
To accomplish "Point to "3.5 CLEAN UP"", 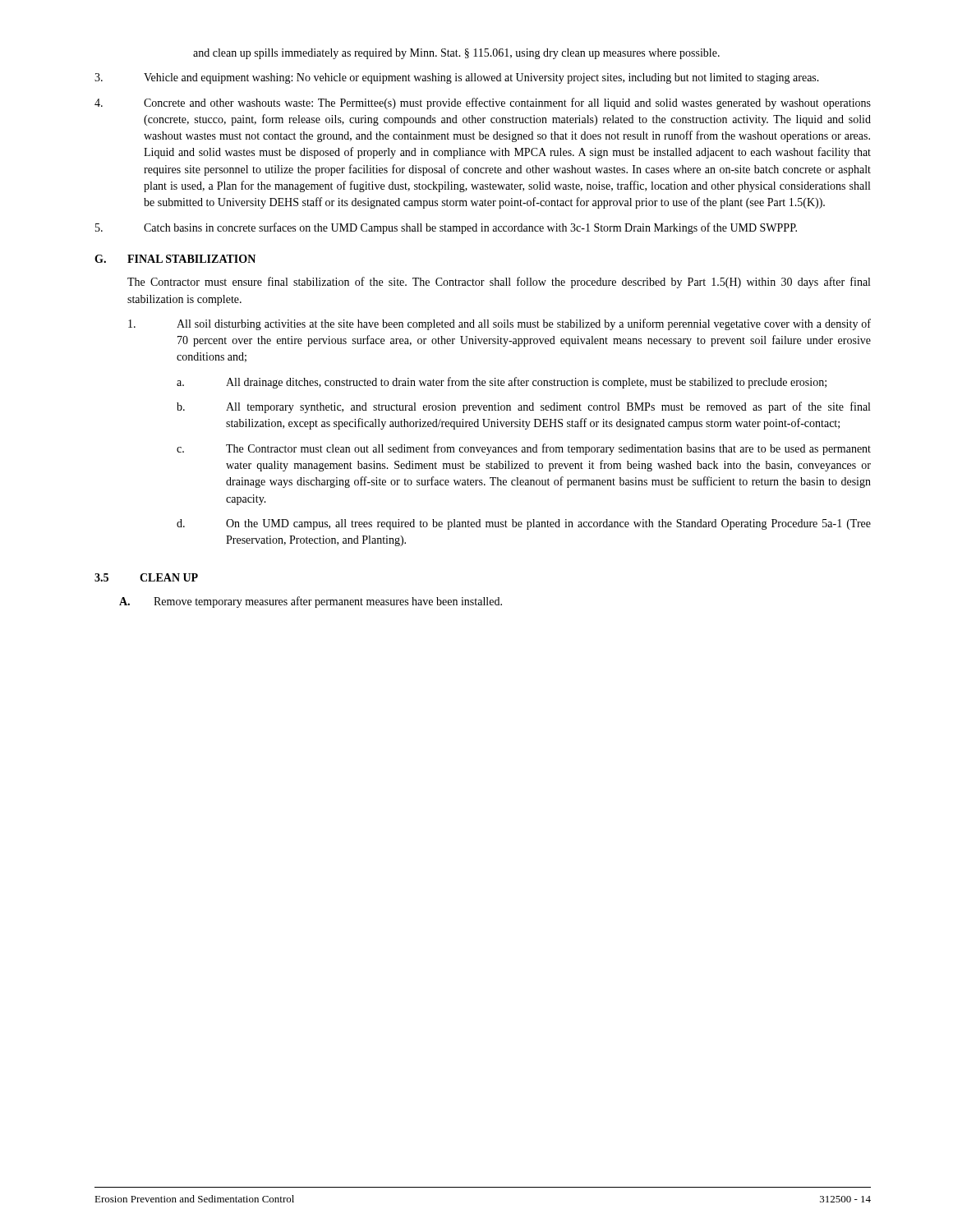I will 146,579.
